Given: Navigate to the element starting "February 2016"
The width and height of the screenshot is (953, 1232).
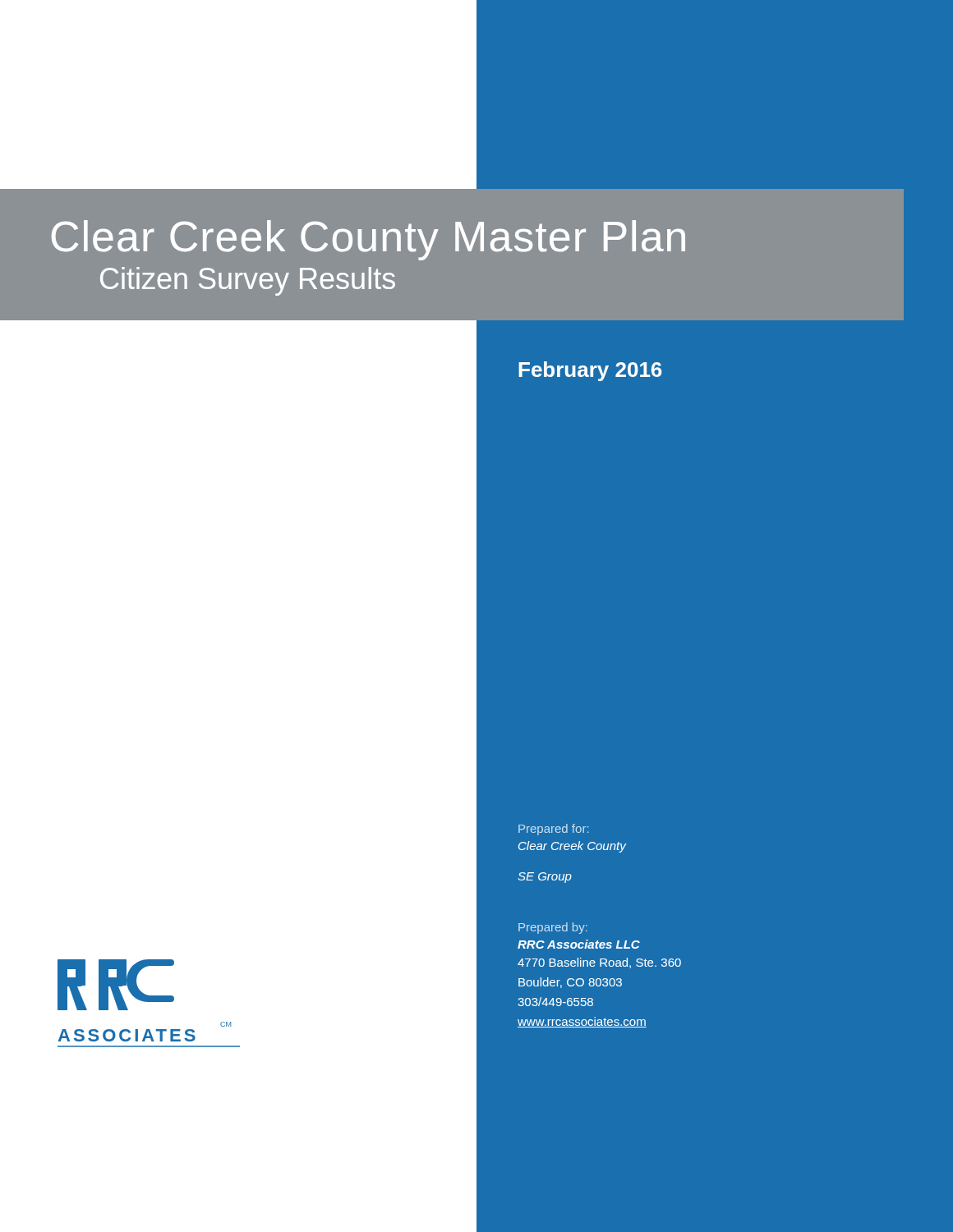Looking at the screenshot, I should 590,371.
